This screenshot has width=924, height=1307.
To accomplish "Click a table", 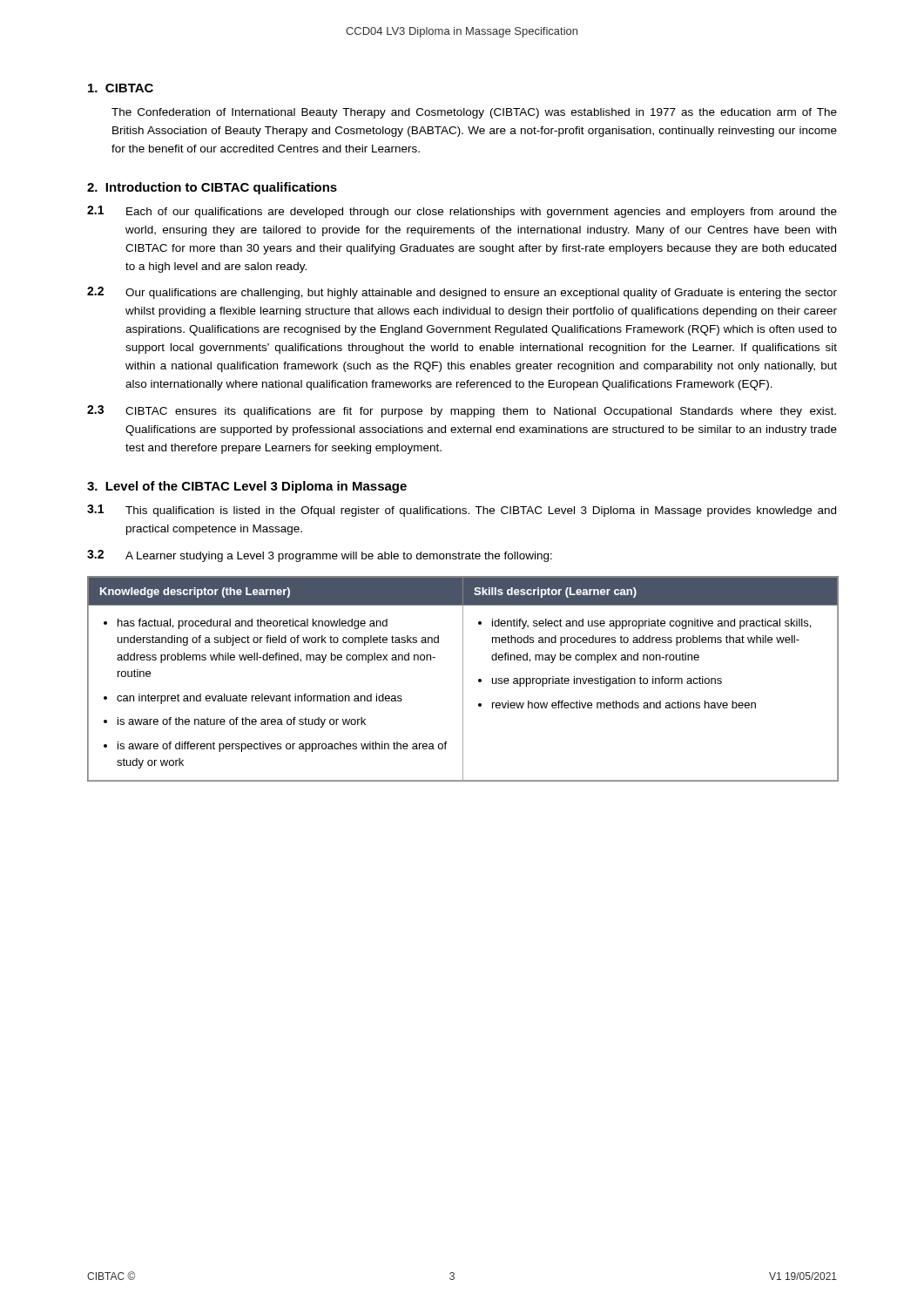I will 463,678.
